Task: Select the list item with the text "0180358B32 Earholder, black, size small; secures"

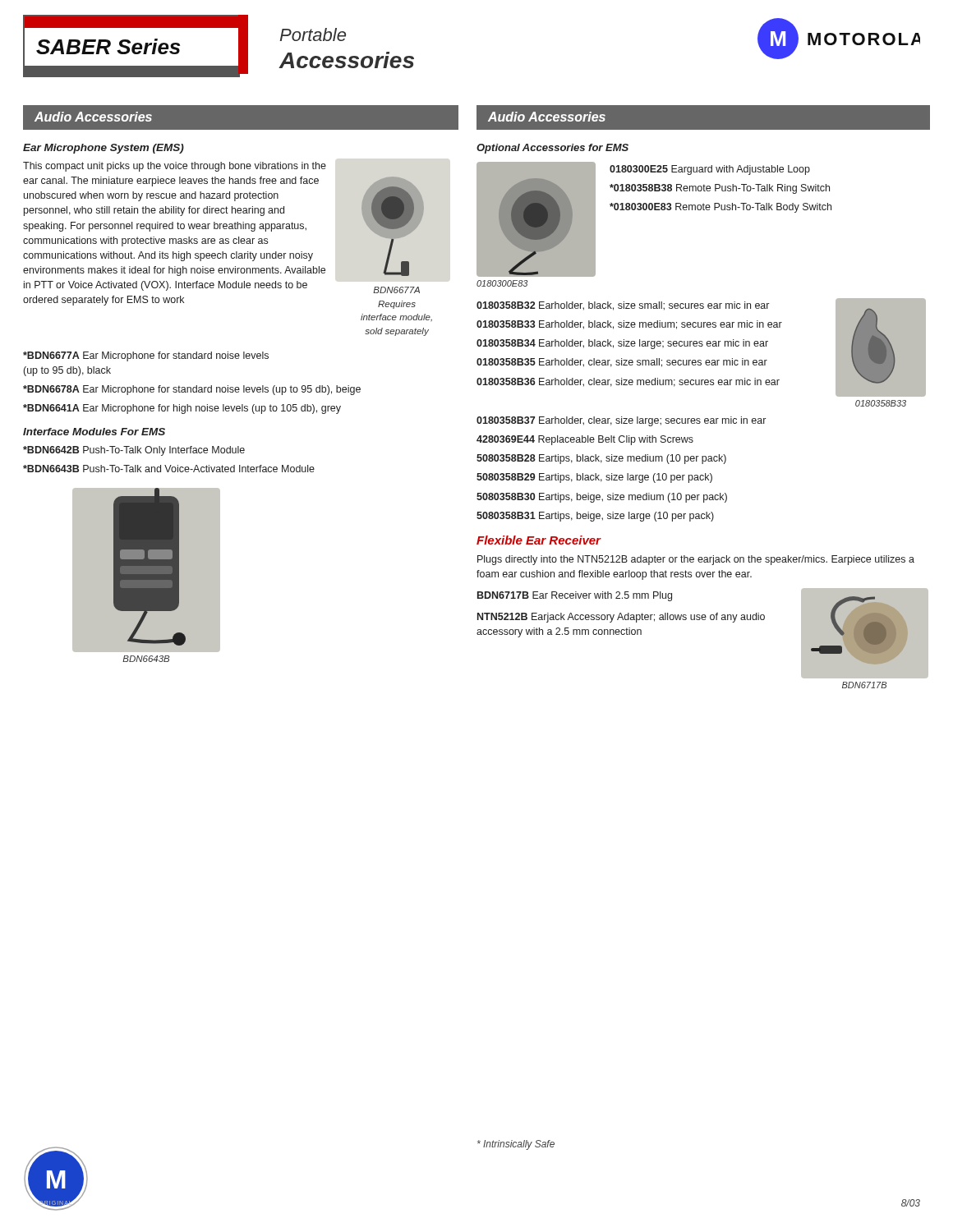Action: tap(623, 306)
